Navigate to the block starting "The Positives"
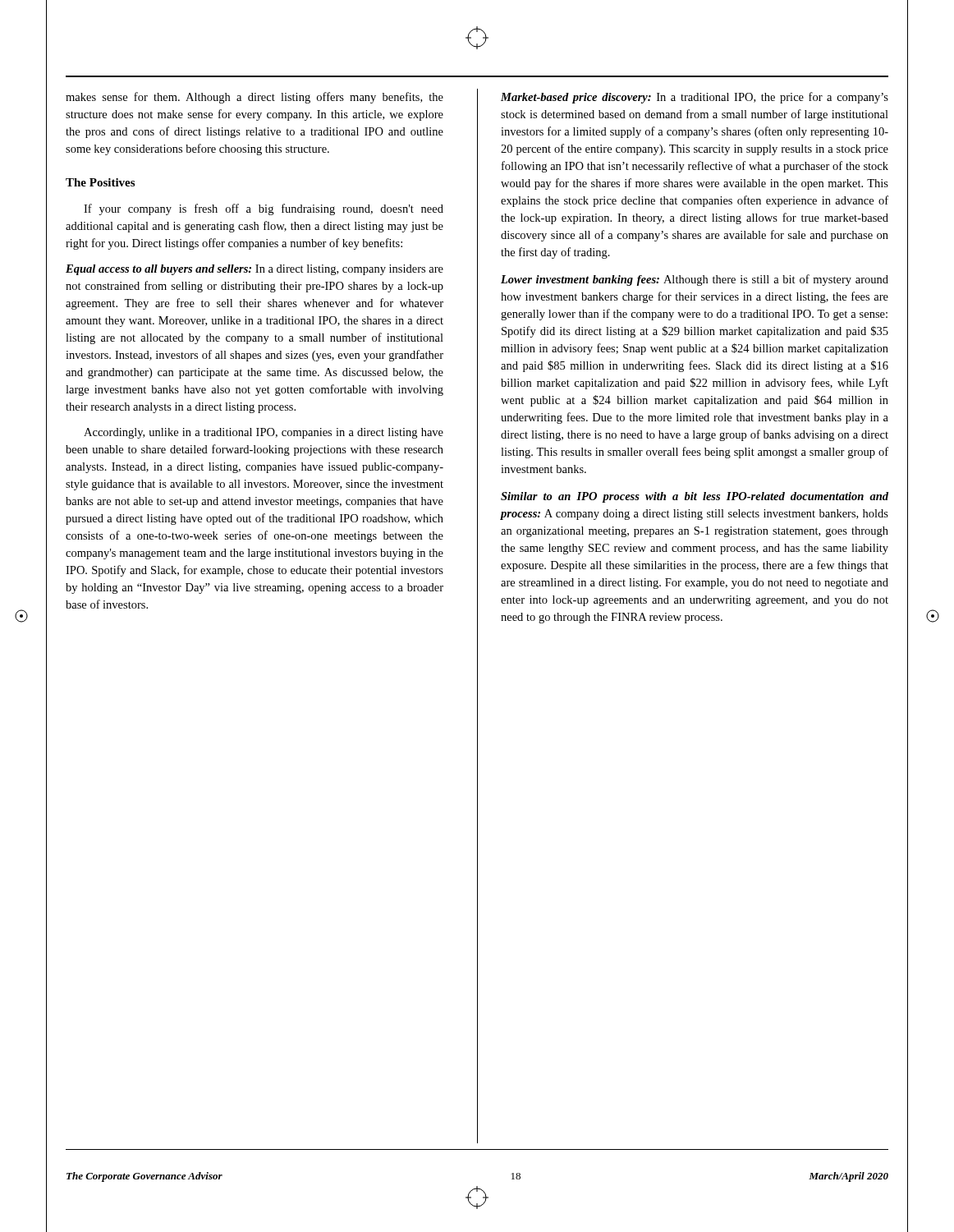954x1232 pixels. (x=100, y=182)
